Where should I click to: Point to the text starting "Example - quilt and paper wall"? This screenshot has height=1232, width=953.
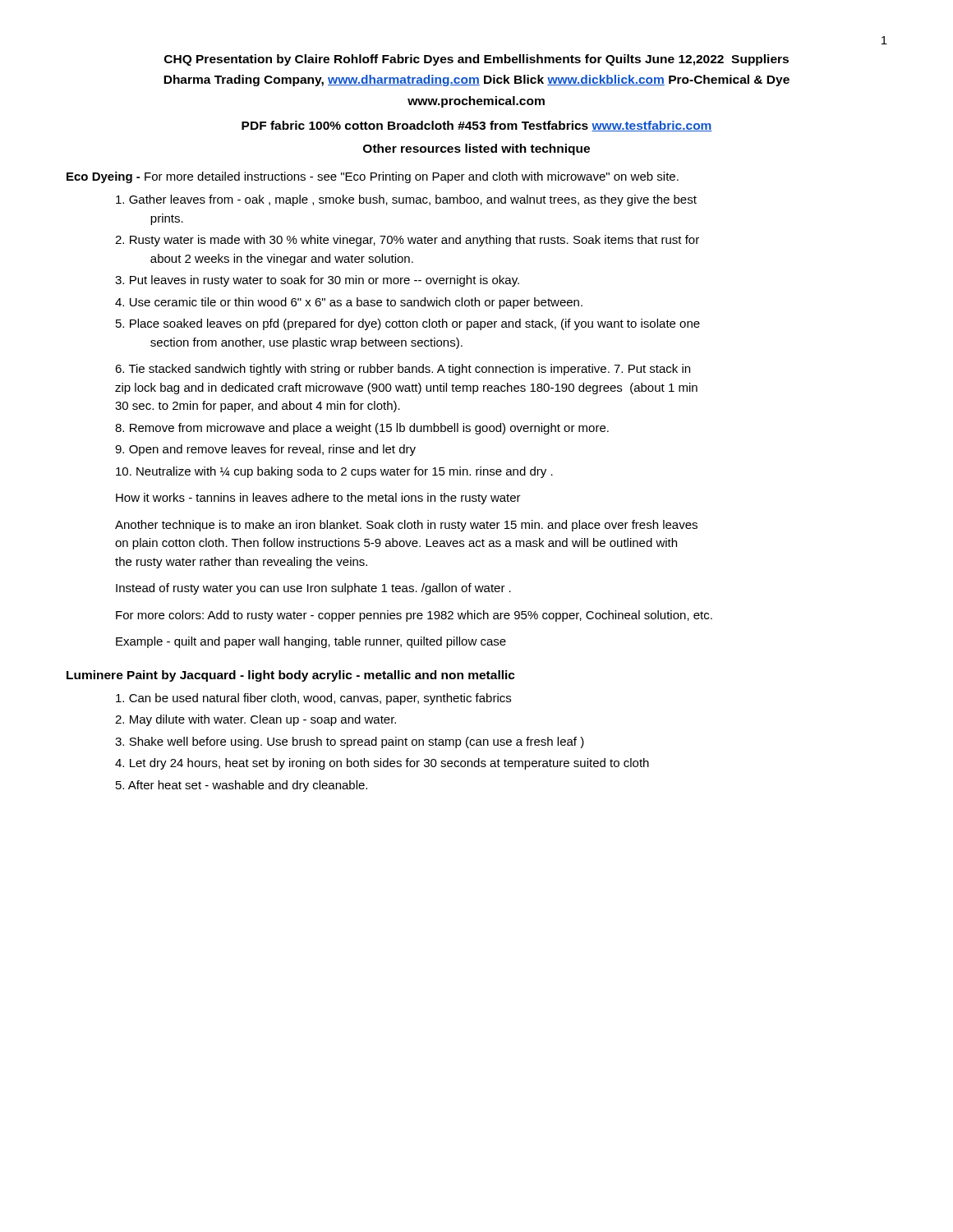(x=311, y=641)
